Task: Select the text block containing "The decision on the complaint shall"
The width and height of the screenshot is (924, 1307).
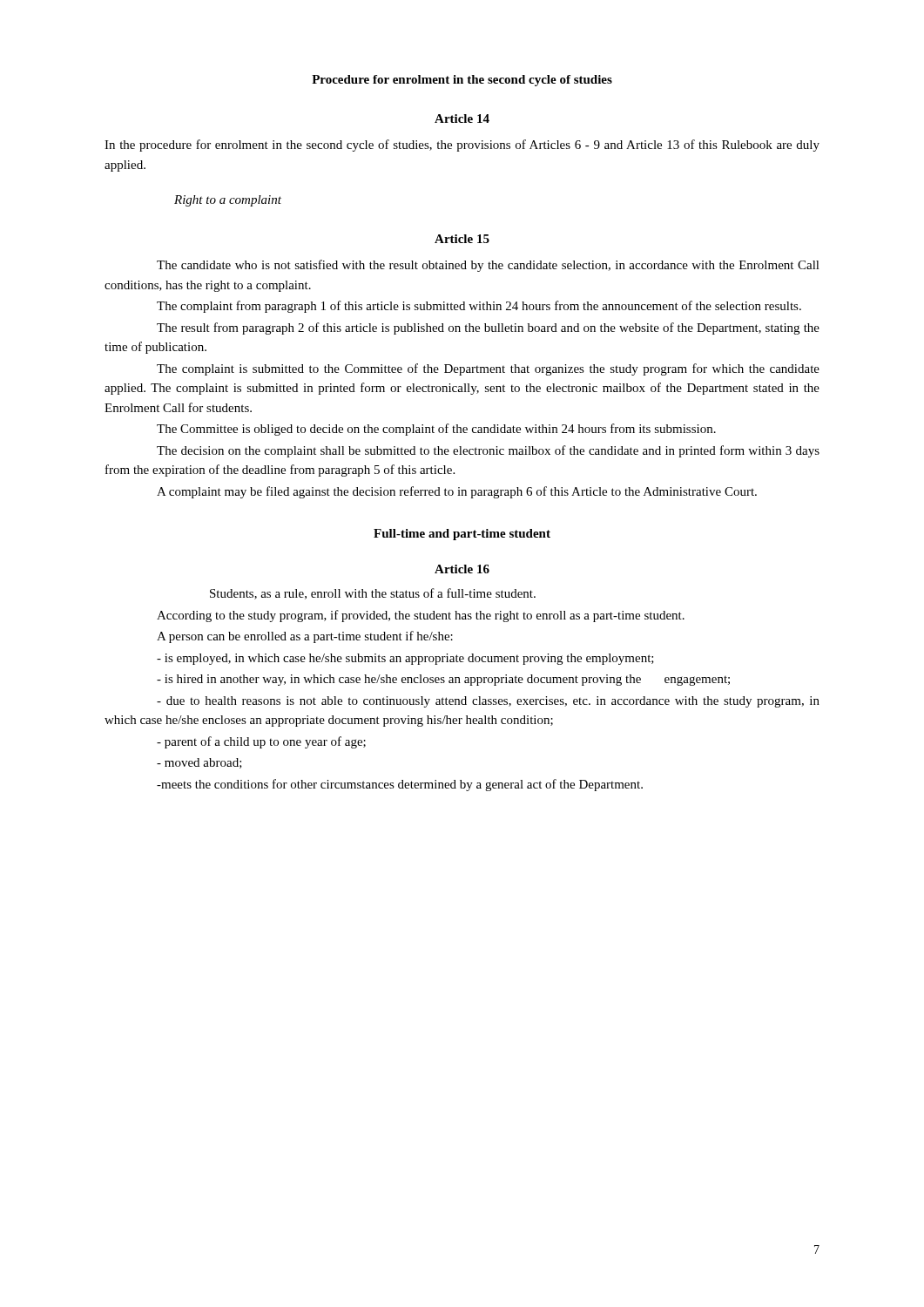Action: tap(462, 460)
